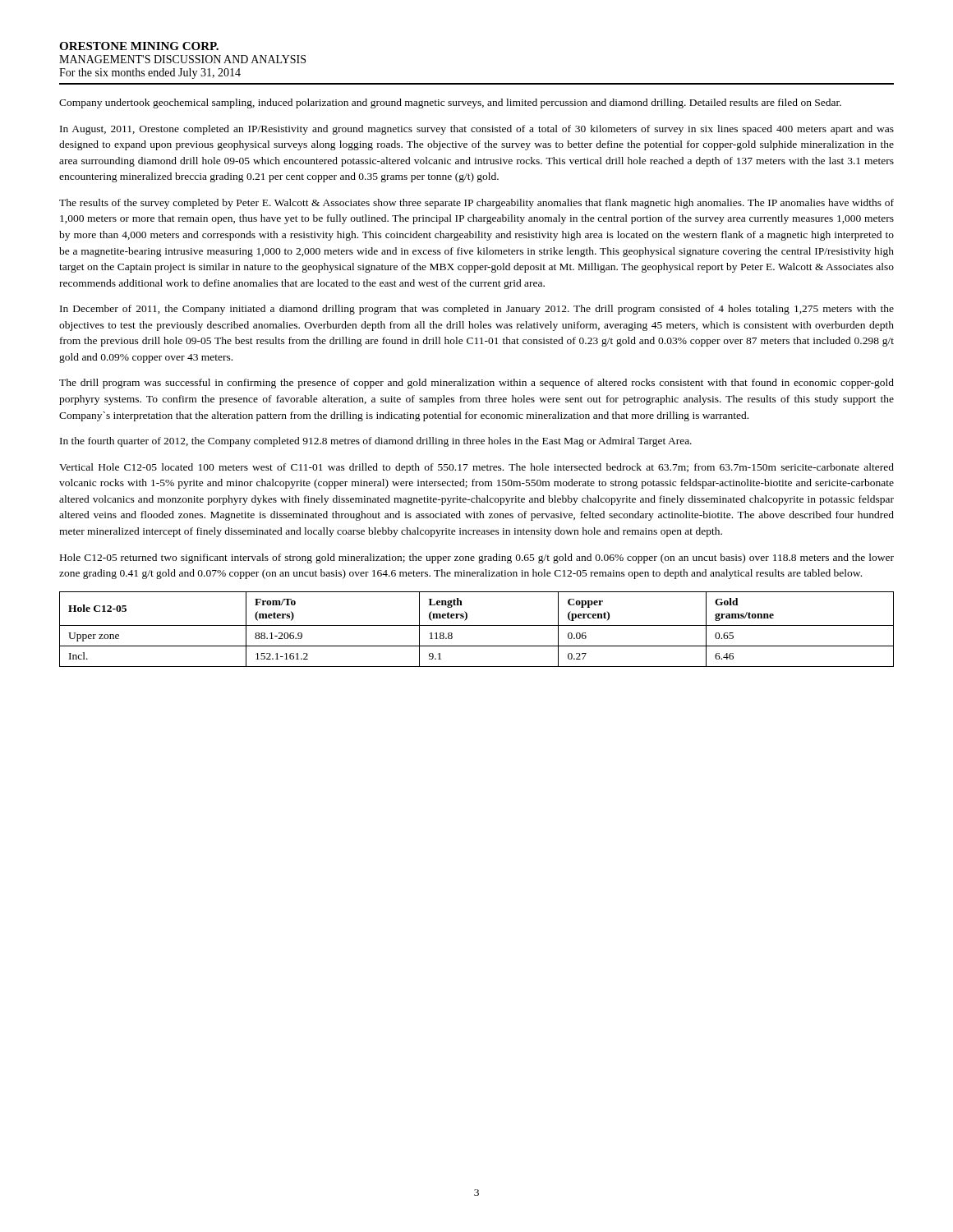Select the region starting "Hole C12-05 returned"
The height and width of the screenshot is (1232, 953).
pos(476,565)
